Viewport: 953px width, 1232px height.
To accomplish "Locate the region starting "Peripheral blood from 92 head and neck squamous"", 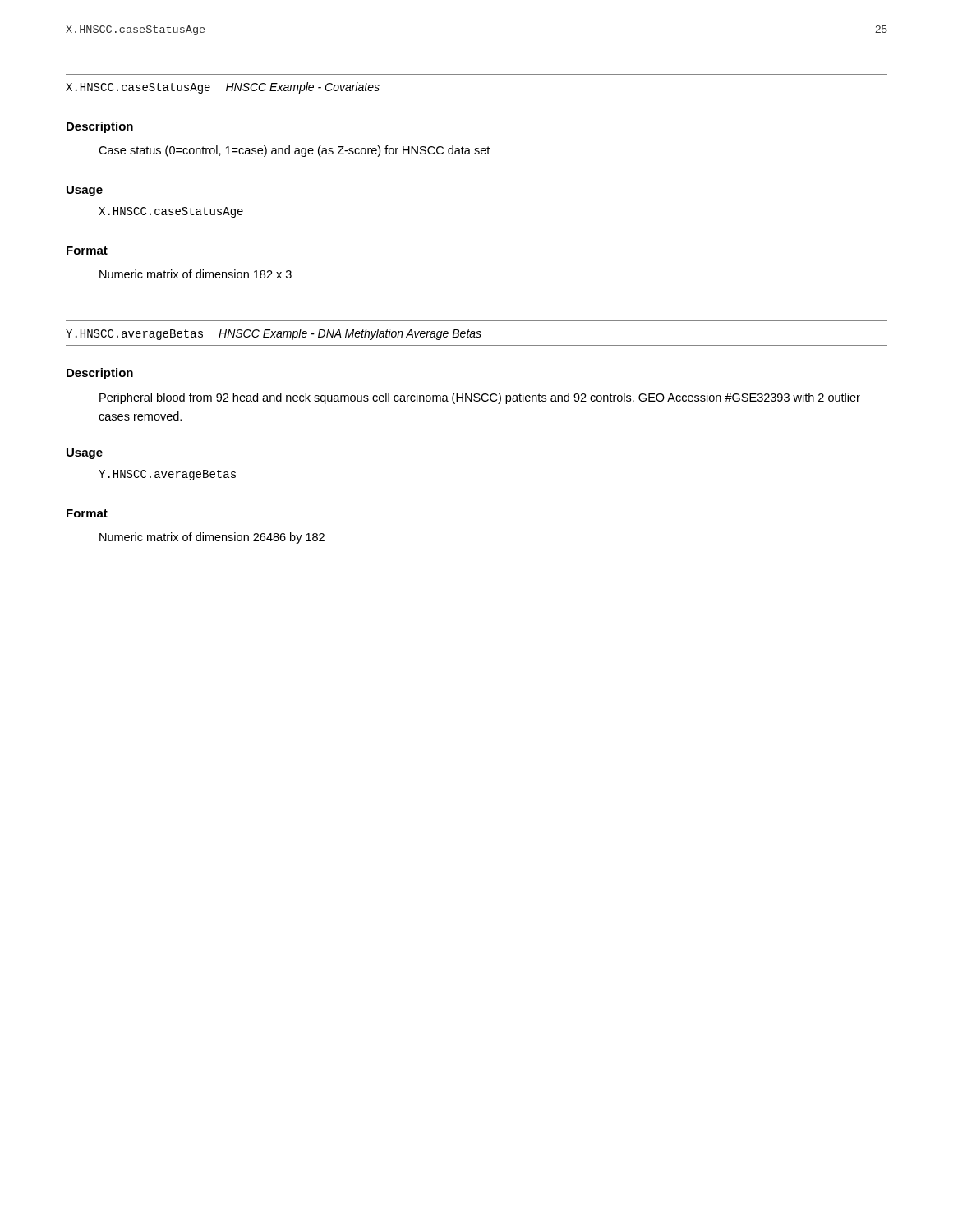I will pyautogui.click(x=479, y=407).
